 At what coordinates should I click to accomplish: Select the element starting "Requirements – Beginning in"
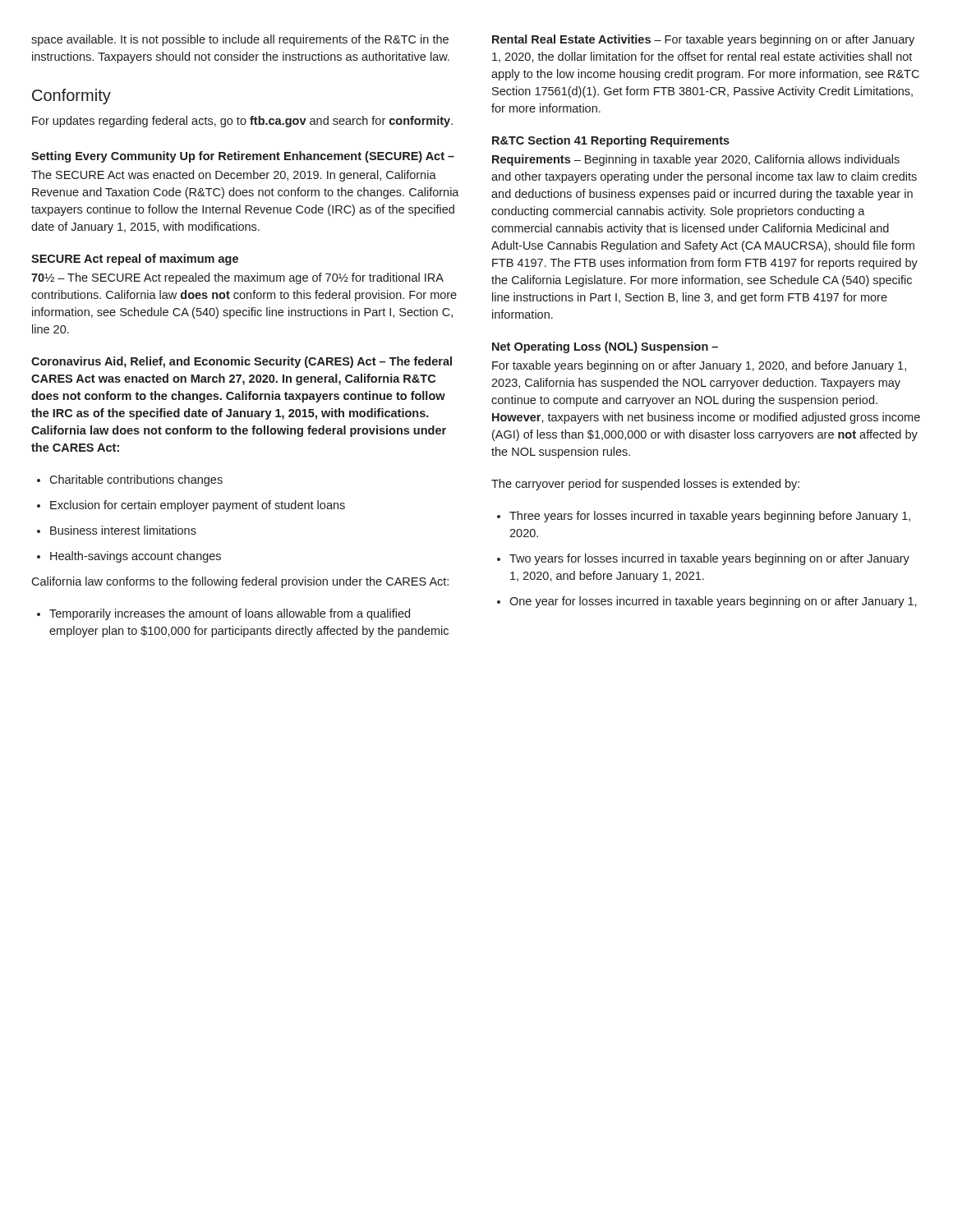point(707,237)
